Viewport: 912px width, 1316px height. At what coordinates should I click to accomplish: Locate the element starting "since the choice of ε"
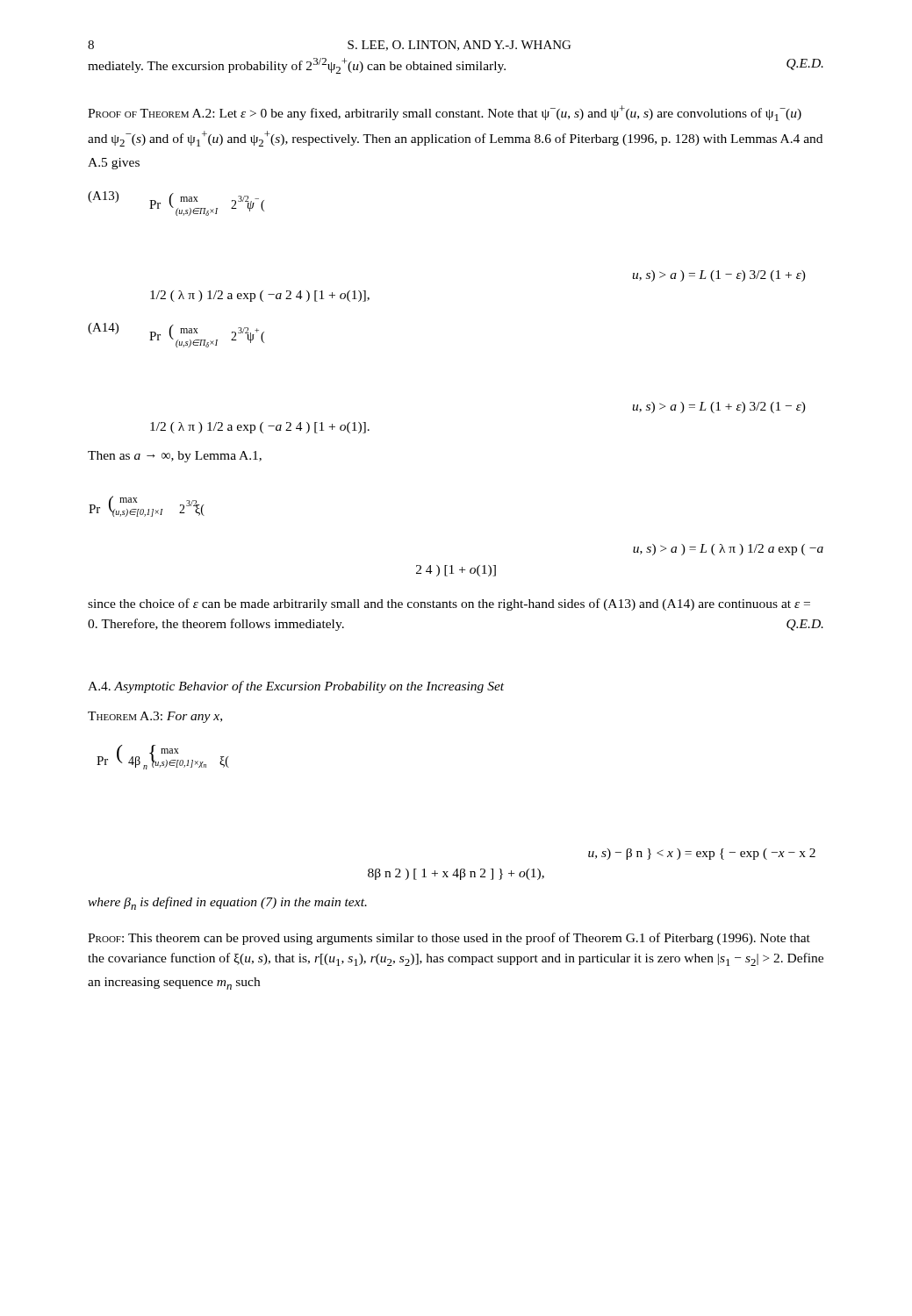pyautogui.click(x=456, y=615)
